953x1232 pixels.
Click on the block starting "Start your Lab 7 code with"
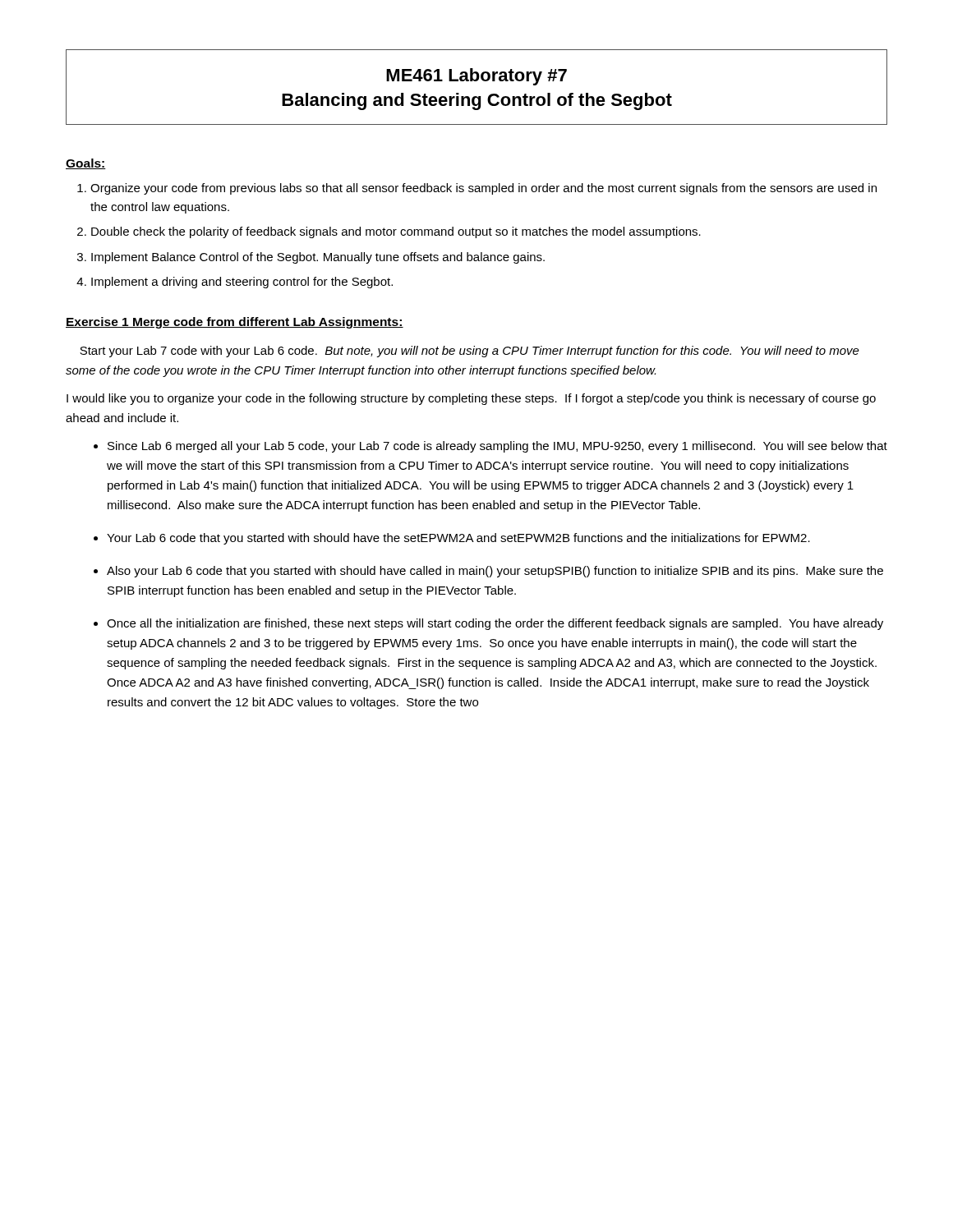click(x=463, y=360)
